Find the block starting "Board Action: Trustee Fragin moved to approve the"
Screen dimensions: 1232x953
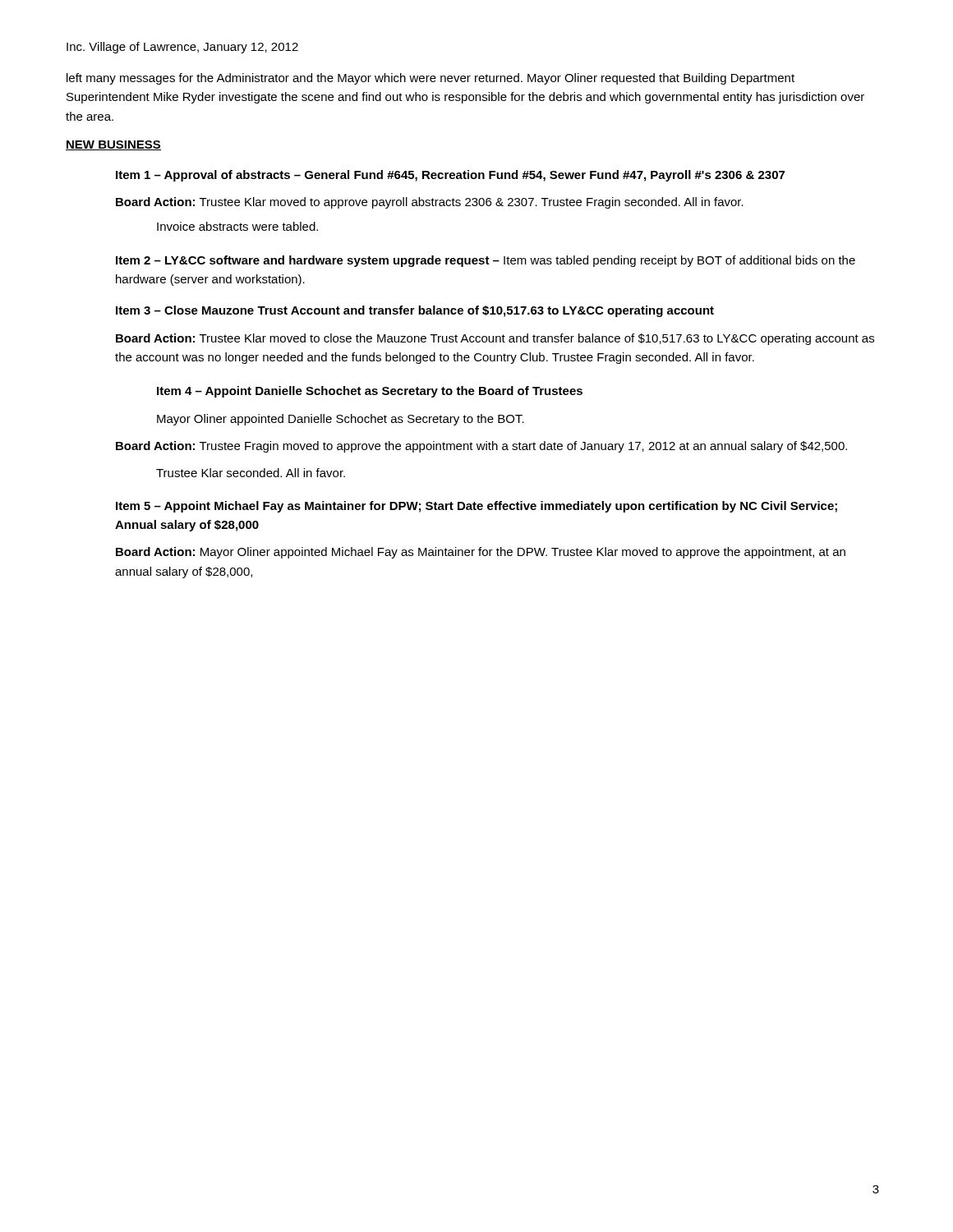click(482, 445)
